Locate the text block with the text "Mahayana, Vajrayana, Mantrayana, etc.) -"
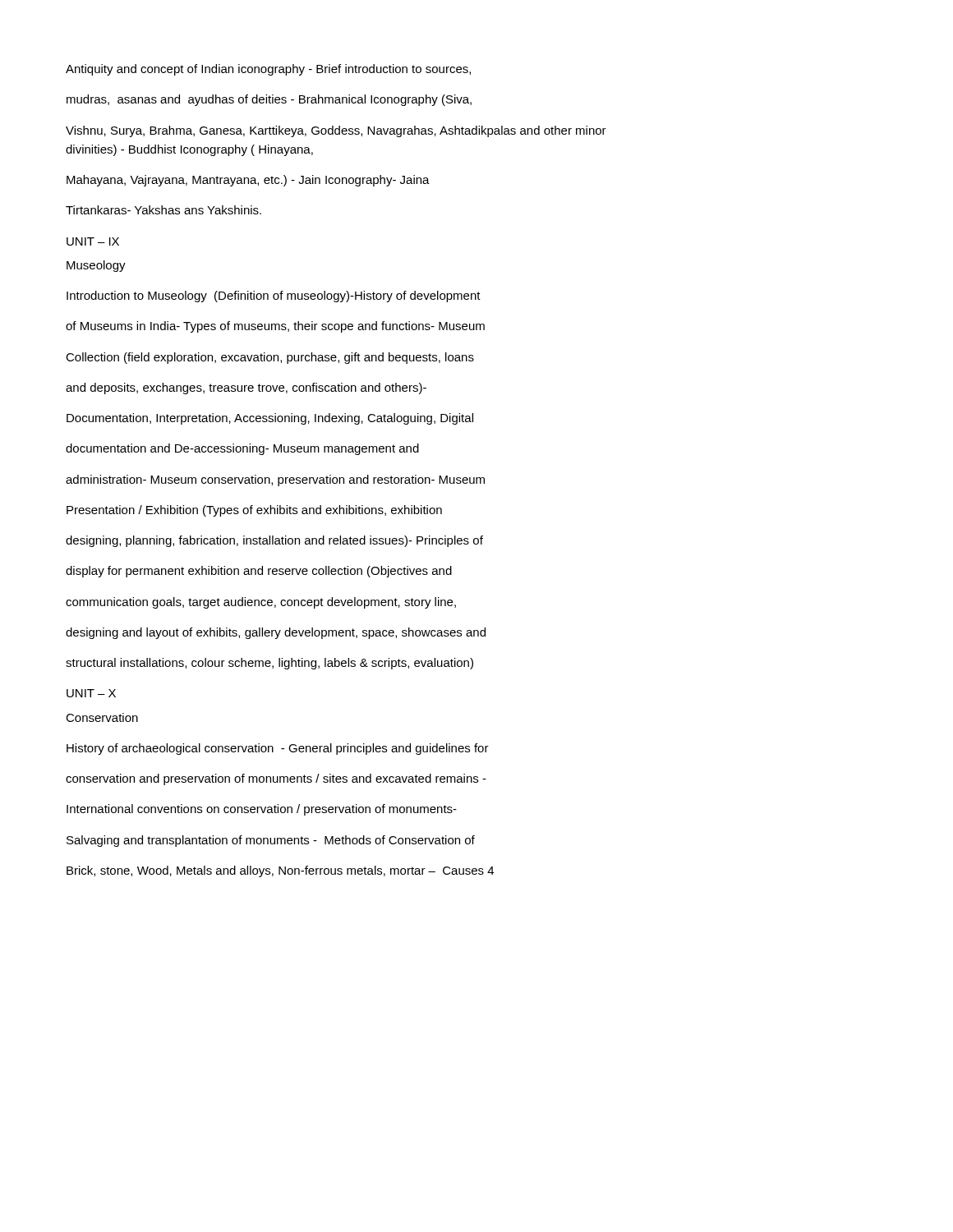This screenshot has width=953, height=1232. click(x=247, y=179)
